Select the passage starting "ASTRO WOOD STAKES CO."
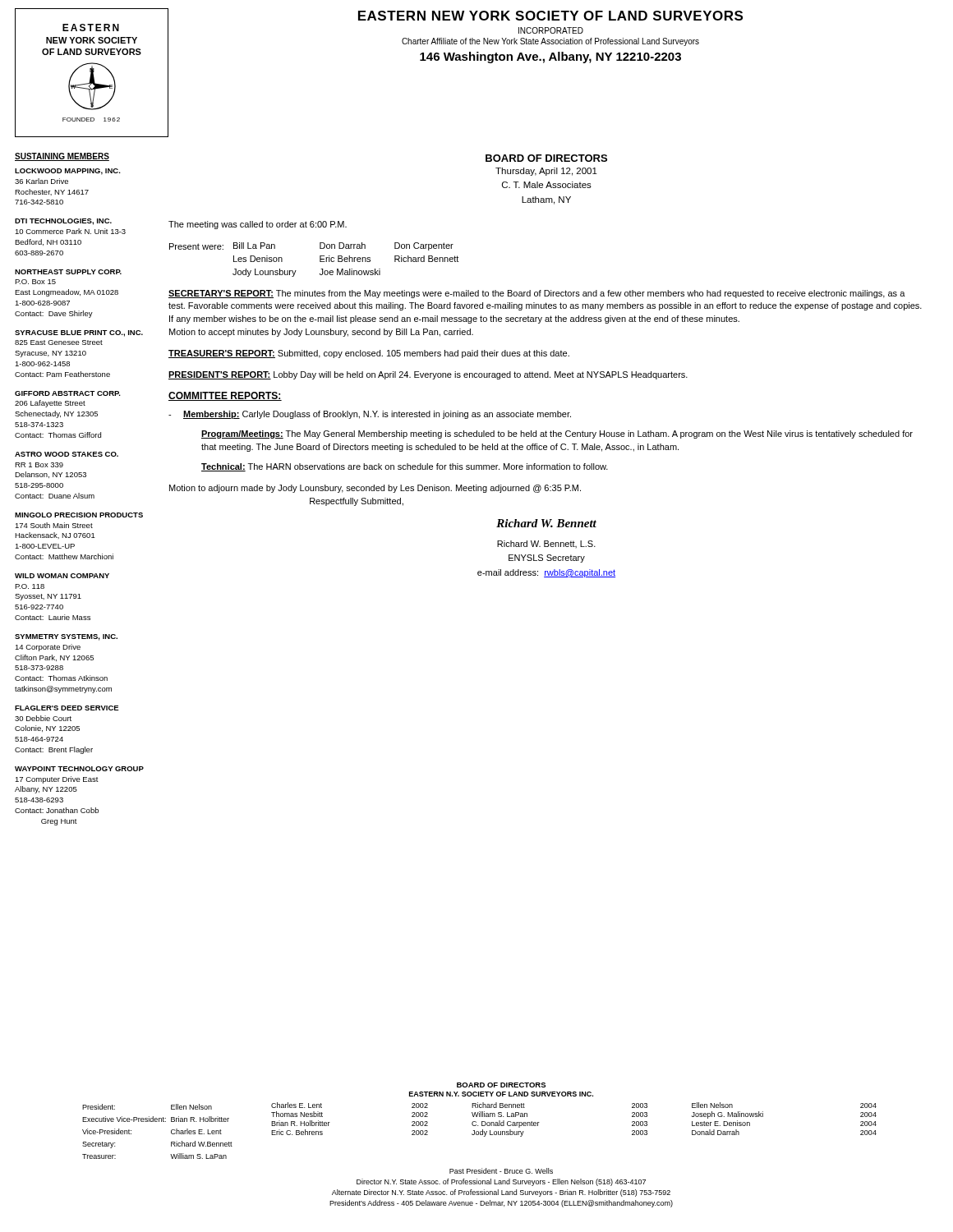 pos(87,475)
